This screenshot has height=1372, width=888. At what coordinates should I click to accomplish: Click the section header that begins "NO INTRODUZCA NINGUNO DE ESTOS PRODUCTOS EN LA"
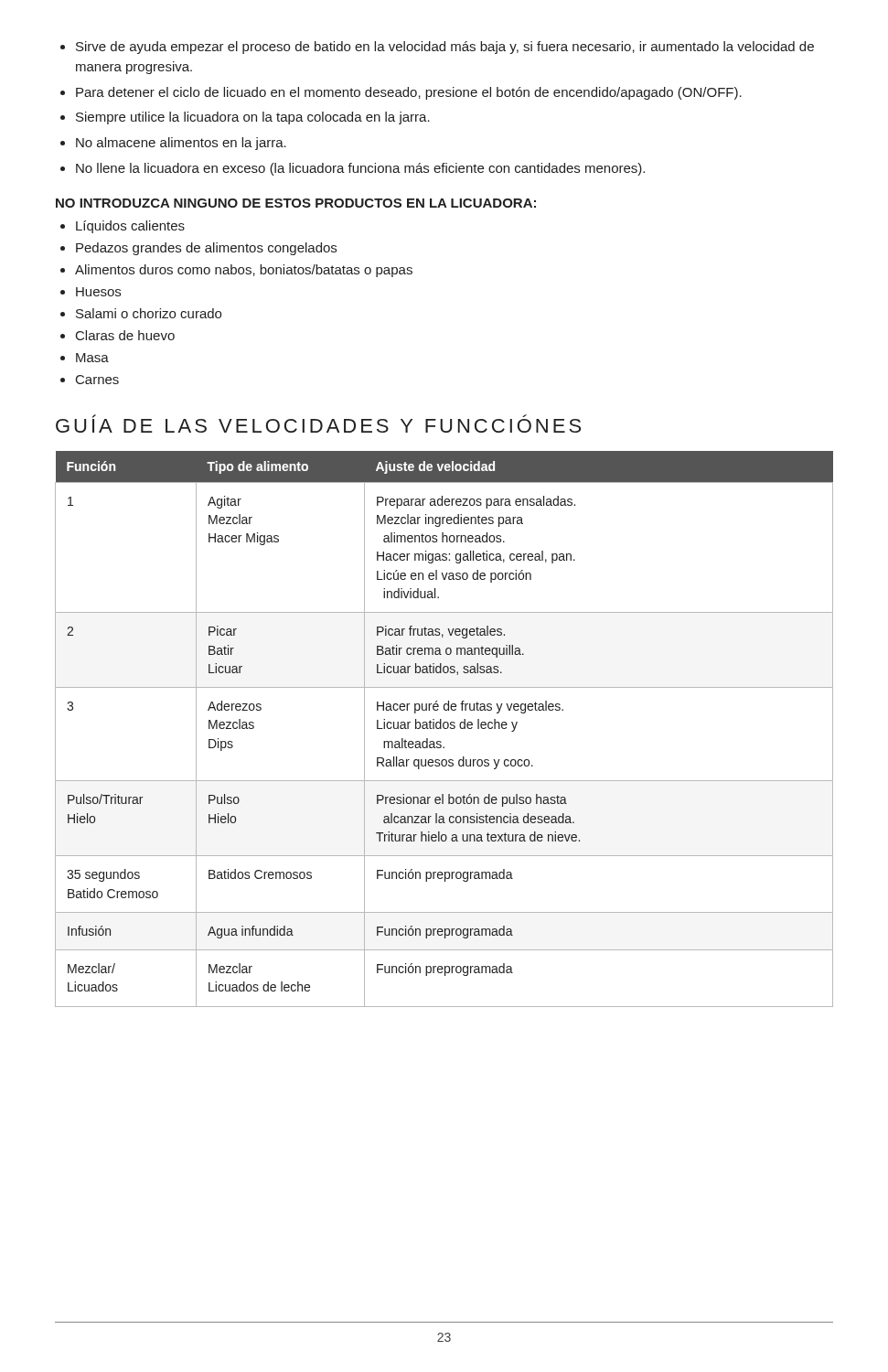point(296,202)
